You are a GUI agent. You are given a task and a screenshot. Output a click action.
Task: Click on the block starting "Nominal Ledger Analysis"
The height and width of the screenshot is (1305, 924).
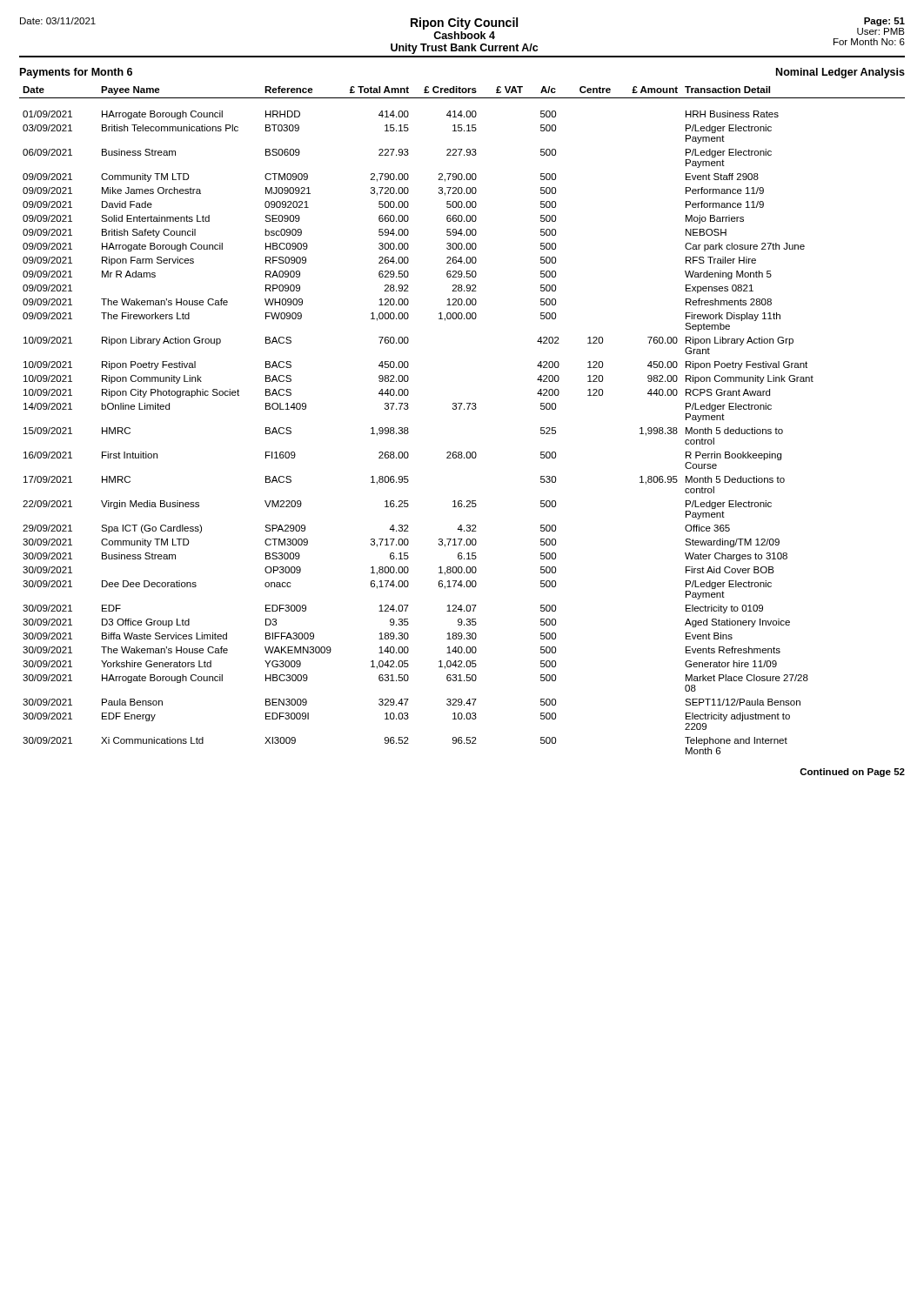(x=840, y=72)
